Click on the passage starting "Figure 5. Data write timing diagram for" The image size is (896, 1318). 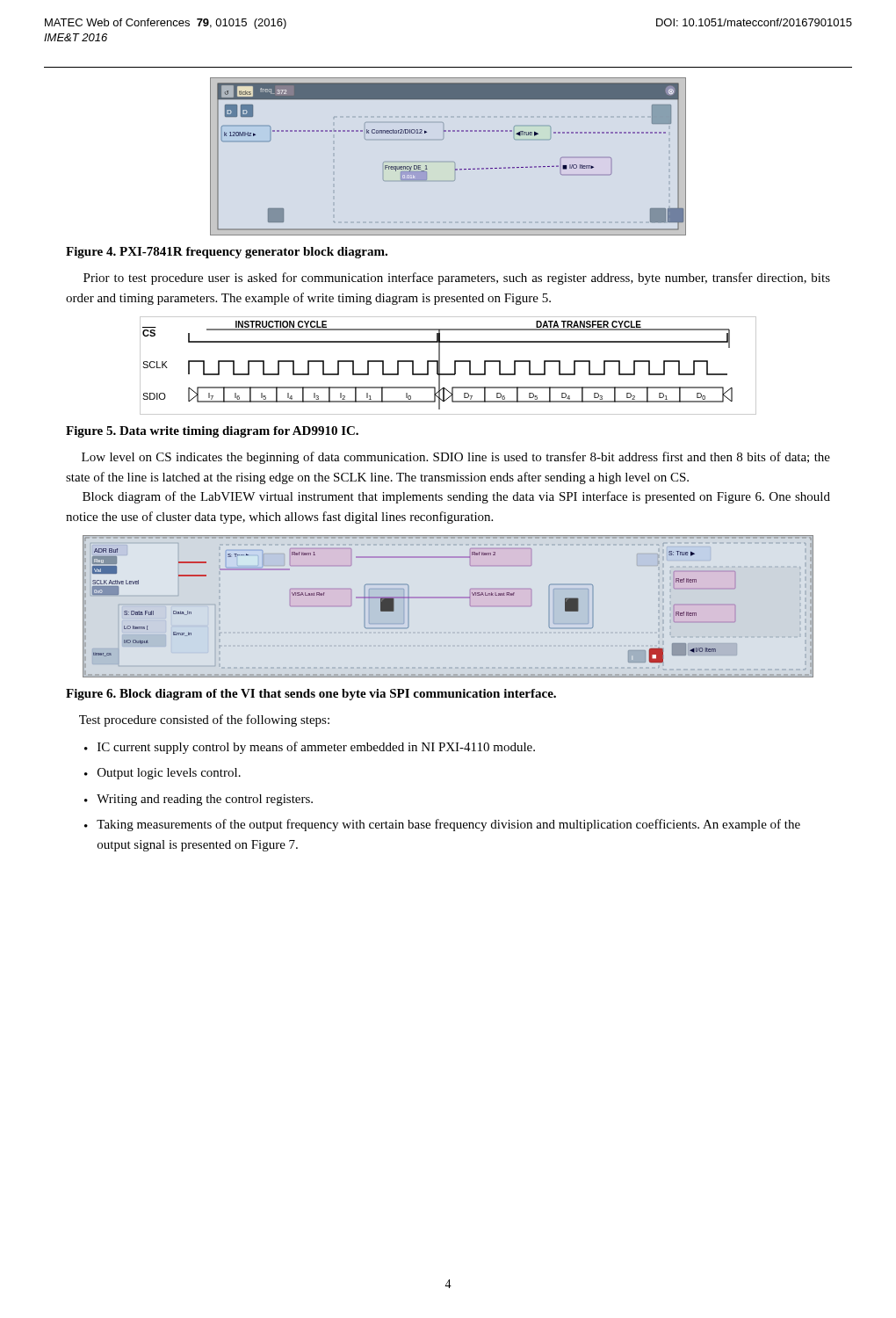click(212, 431)
